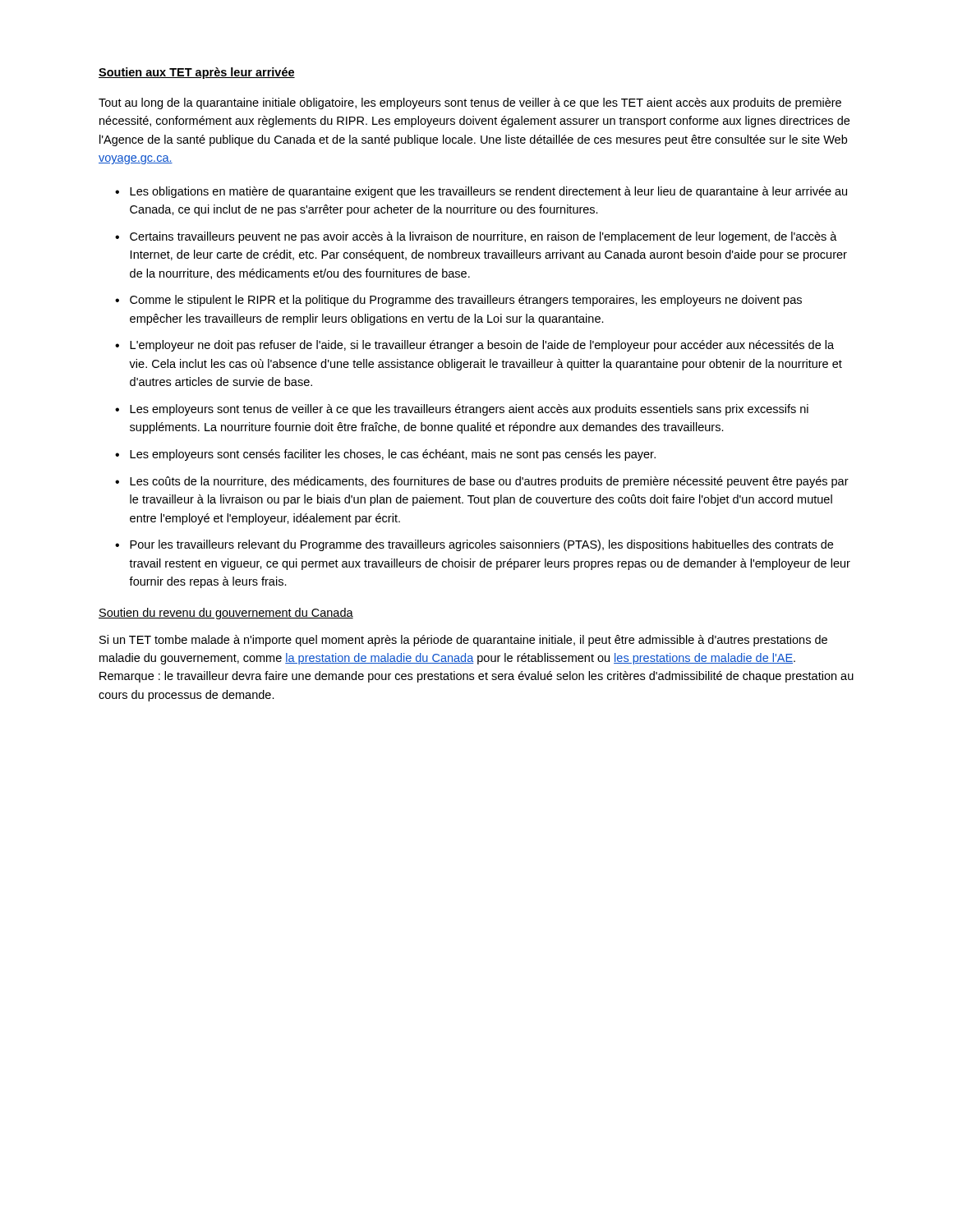Click where it says "Soutien aux TET après leur arrivée"
This screenshot has height=1232, width=953.
coord(197,72)
